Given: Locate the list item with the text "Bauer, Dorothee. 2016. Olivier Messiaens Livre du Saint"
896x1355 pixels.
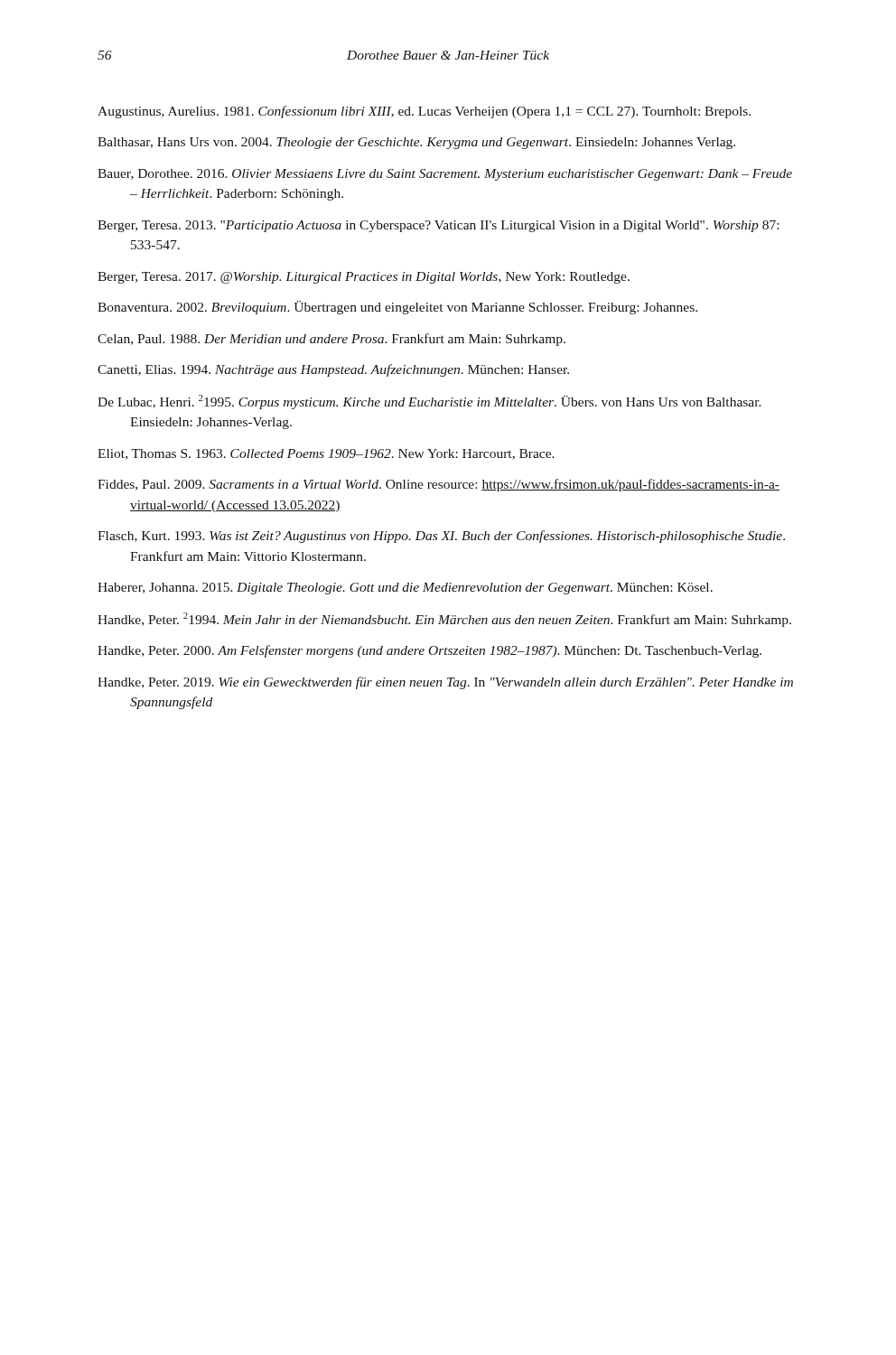Looking at the screenshot, I should [445, 183].
